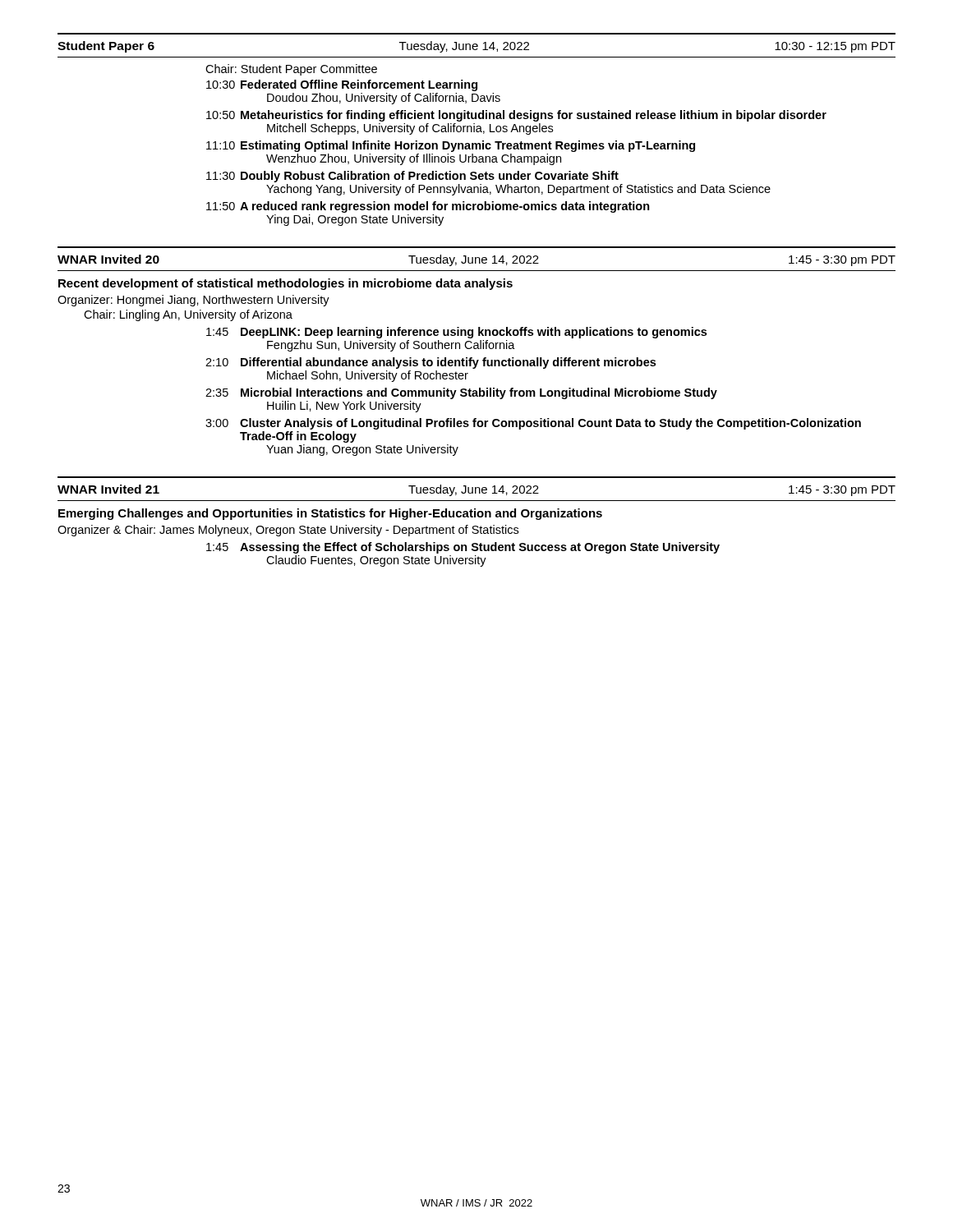Select the list item with the text "11:50 A reduced"
The image size is (953, 1232).
coord(550,213)
